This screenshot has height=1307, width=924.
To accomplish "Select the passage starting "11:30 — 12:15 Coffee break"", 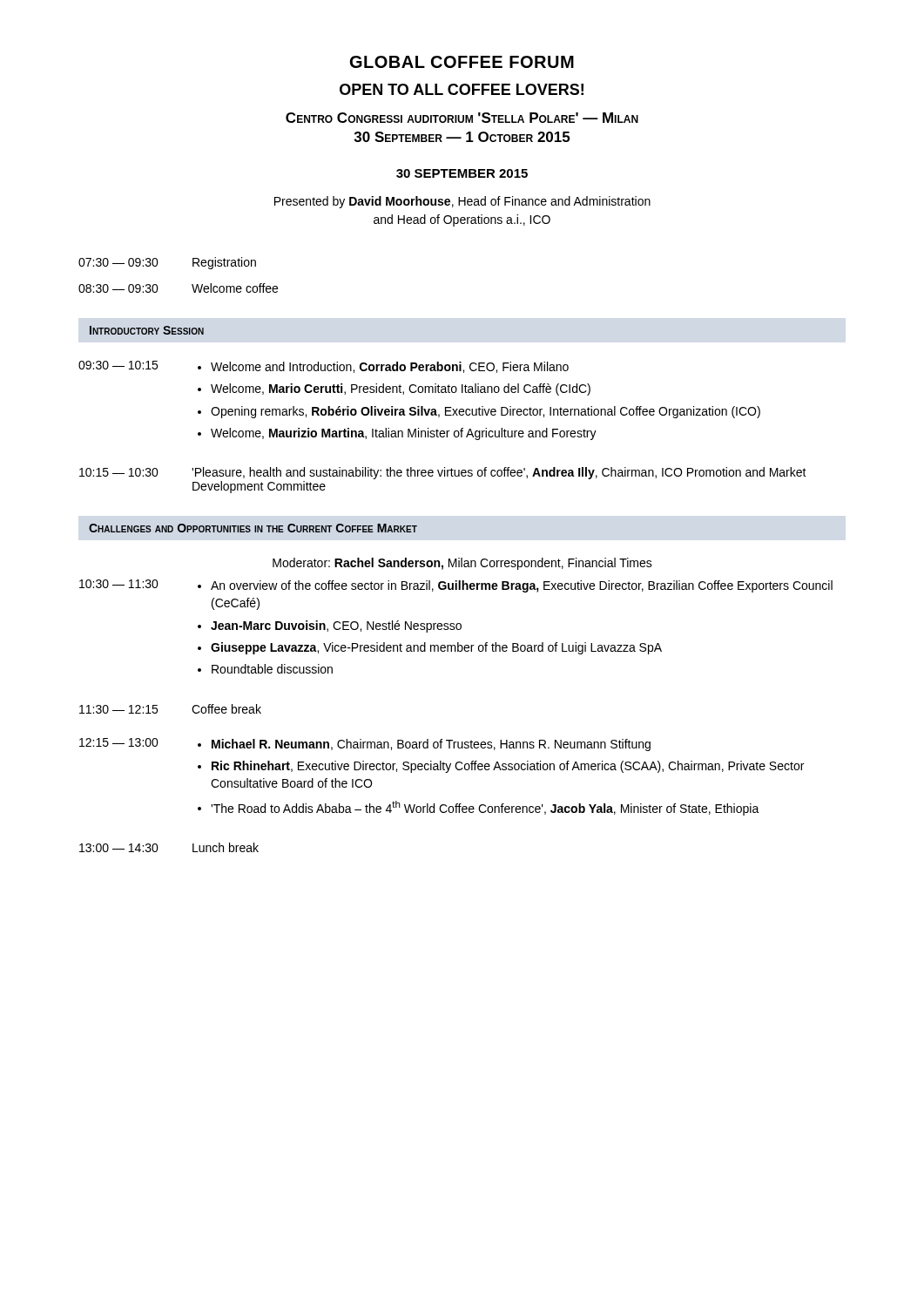I will click(94, 708).
